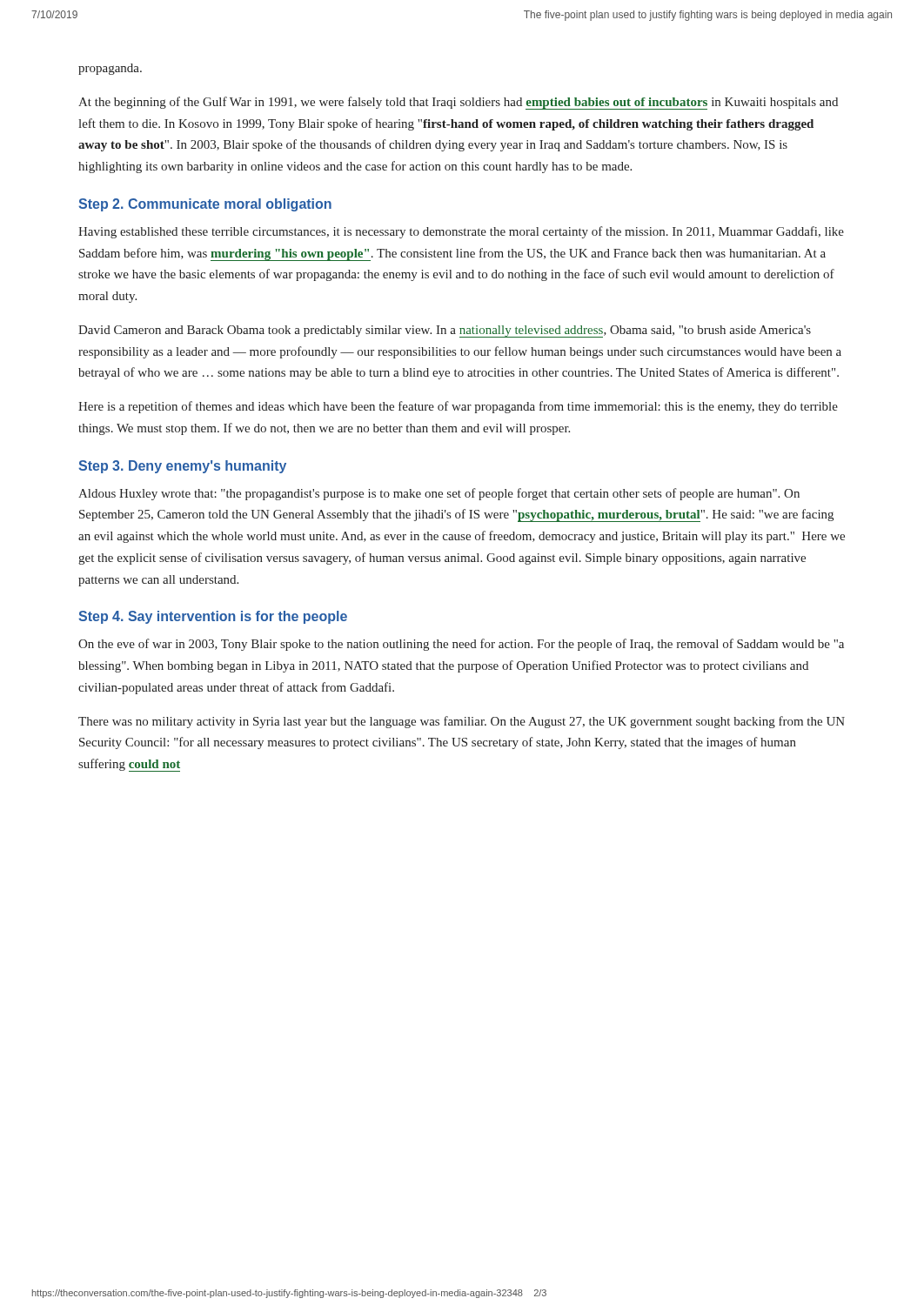Viewport: 924px width, 1305px height.
Task: Point to the block starting "Step 2. Communicate moral obligation"
Action: click(205, 204)
